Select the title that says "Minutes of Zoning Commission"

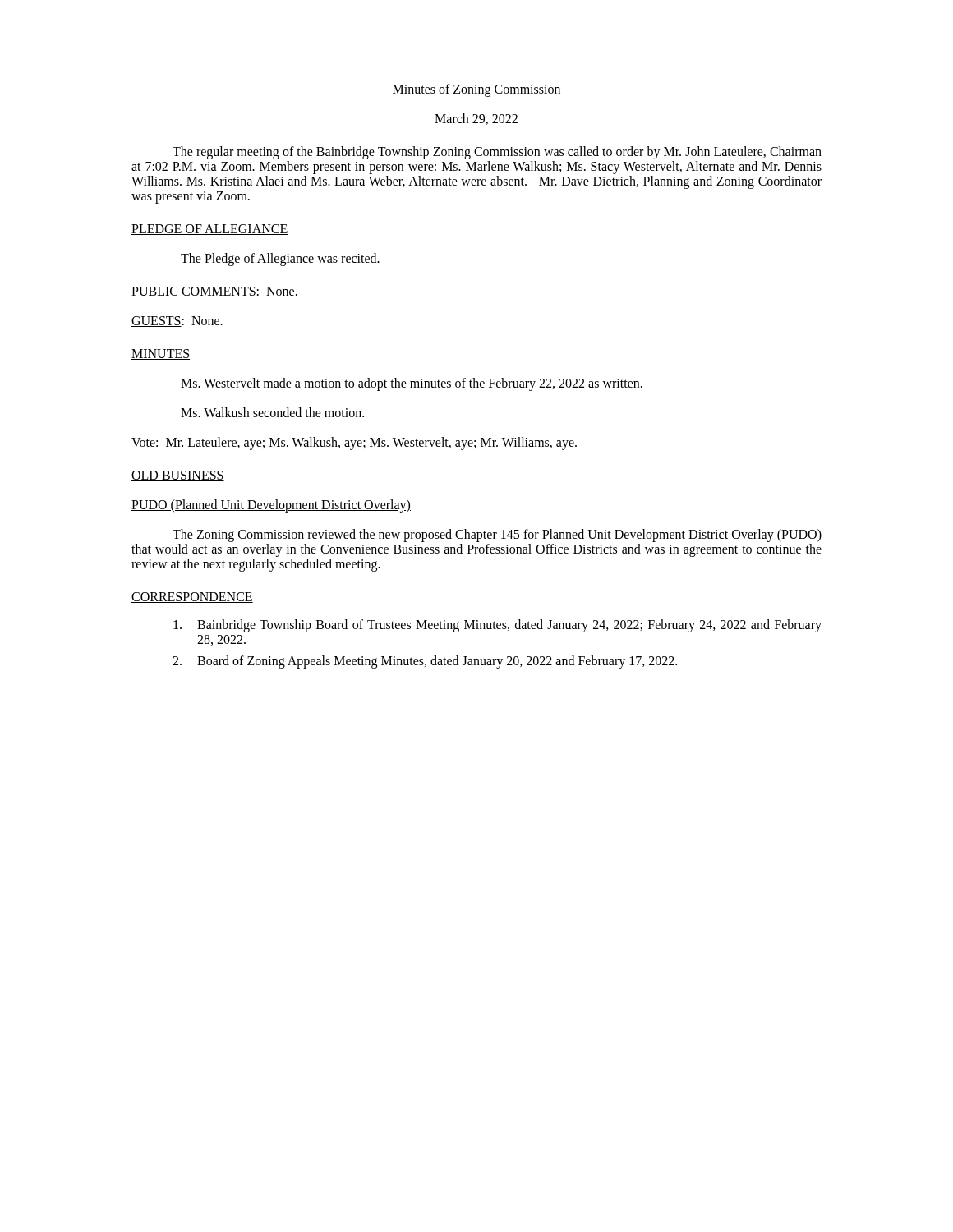476,89
